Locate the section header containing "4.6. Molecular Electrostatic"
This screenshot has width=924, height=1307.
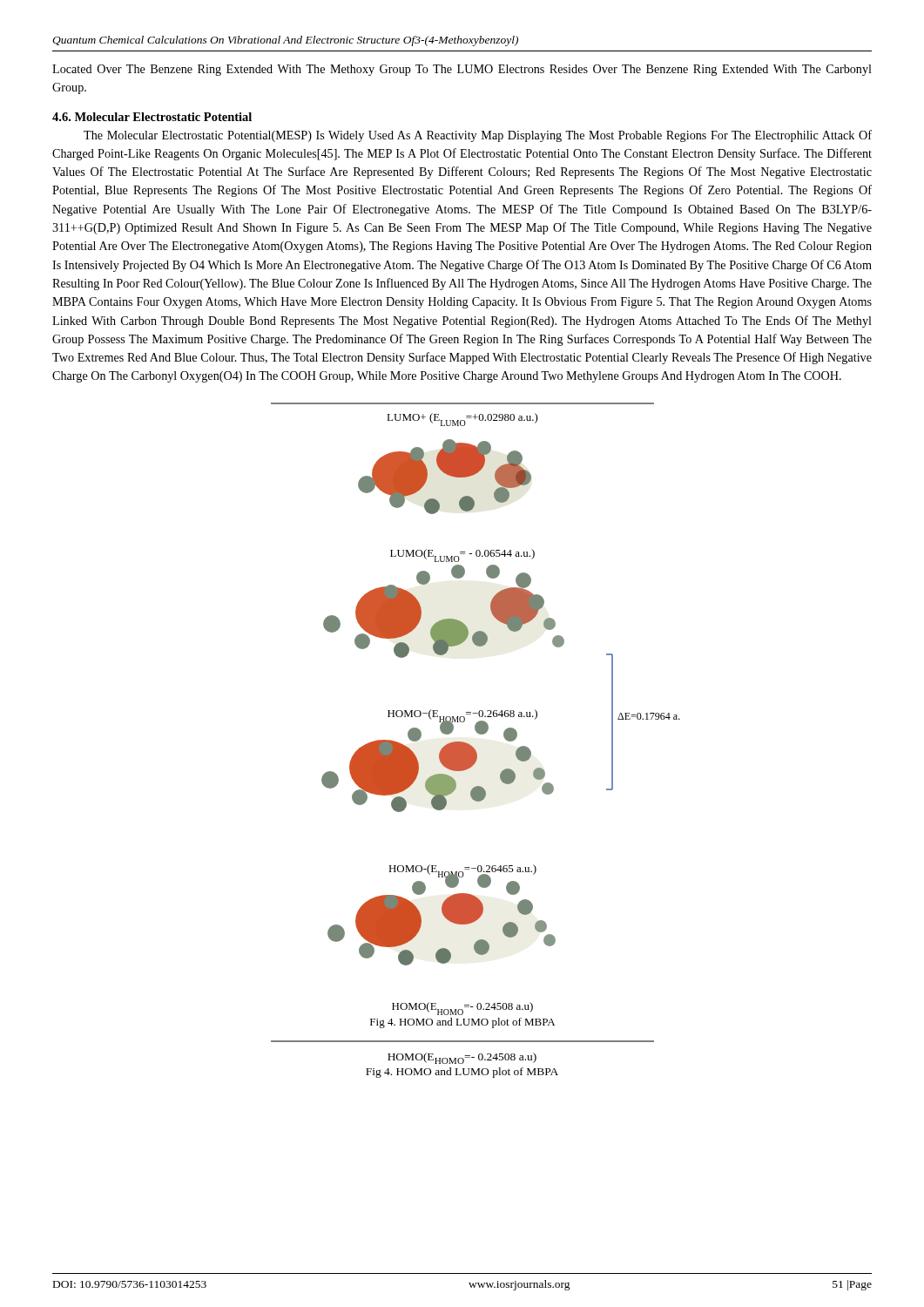pos(152,116)
